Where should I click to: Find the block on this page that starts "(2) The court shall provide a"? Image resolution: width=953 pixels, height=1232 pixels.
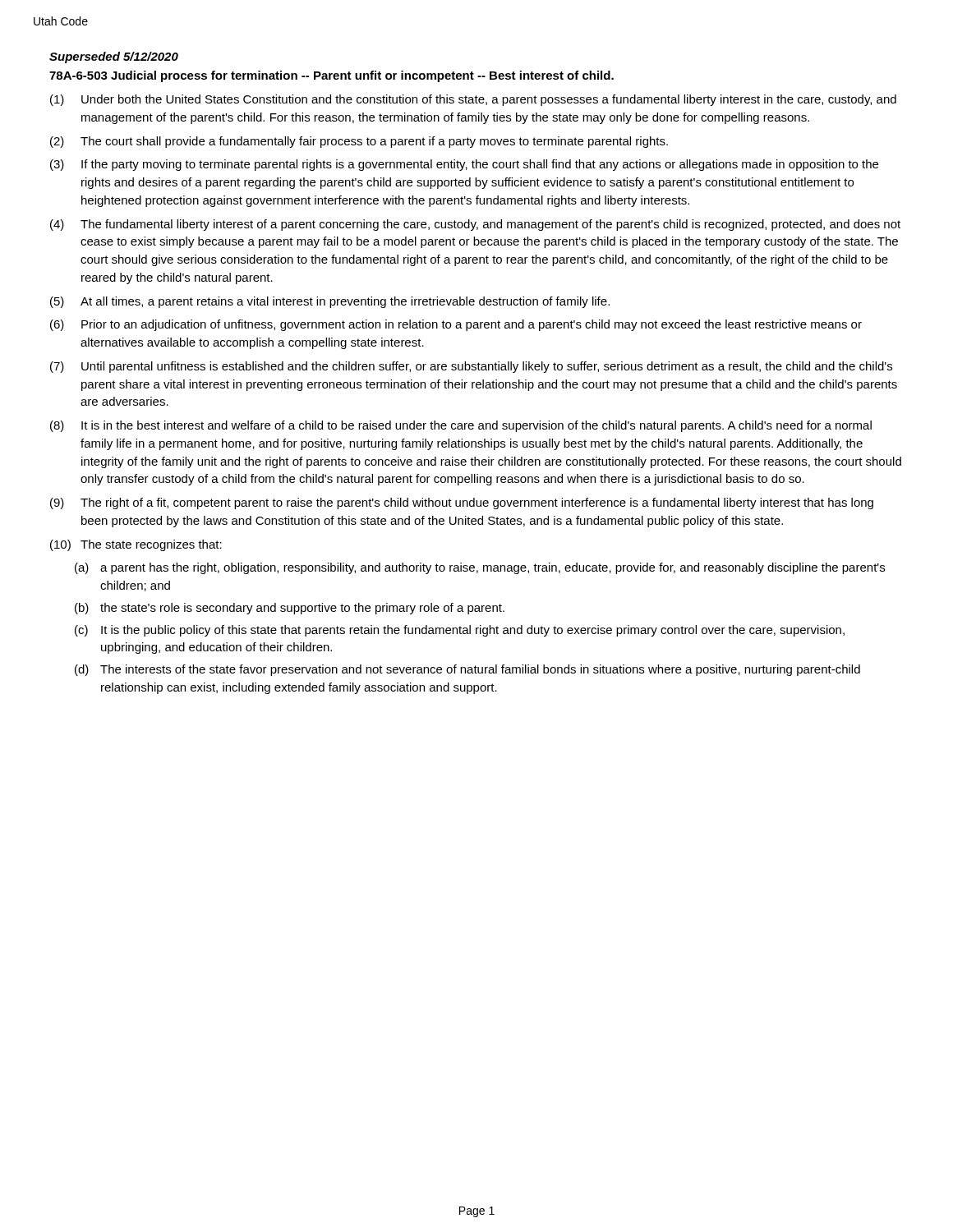tap(476, 141)
